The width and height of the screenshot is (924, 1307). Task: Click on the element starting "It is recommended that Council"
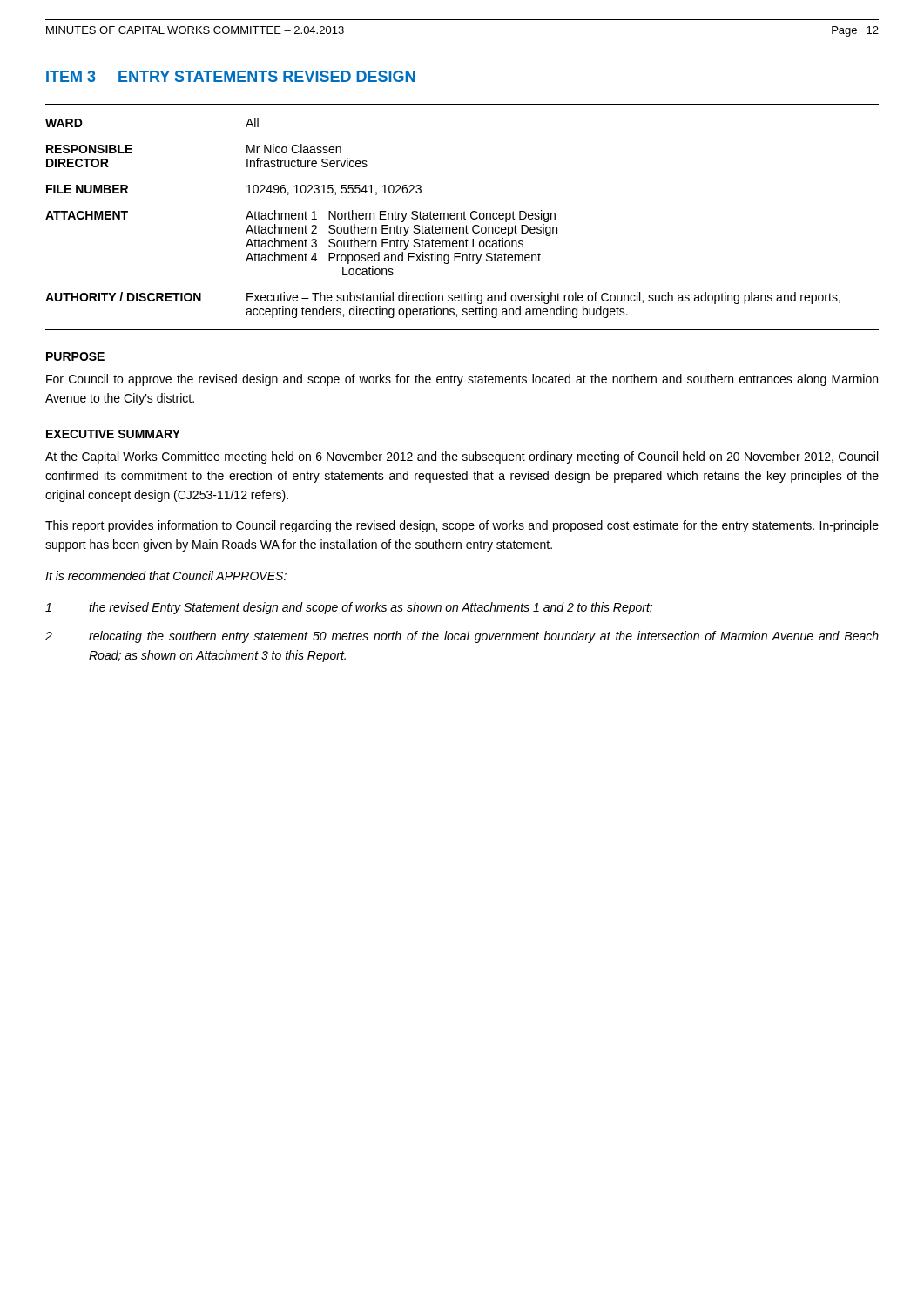[166, 576]
